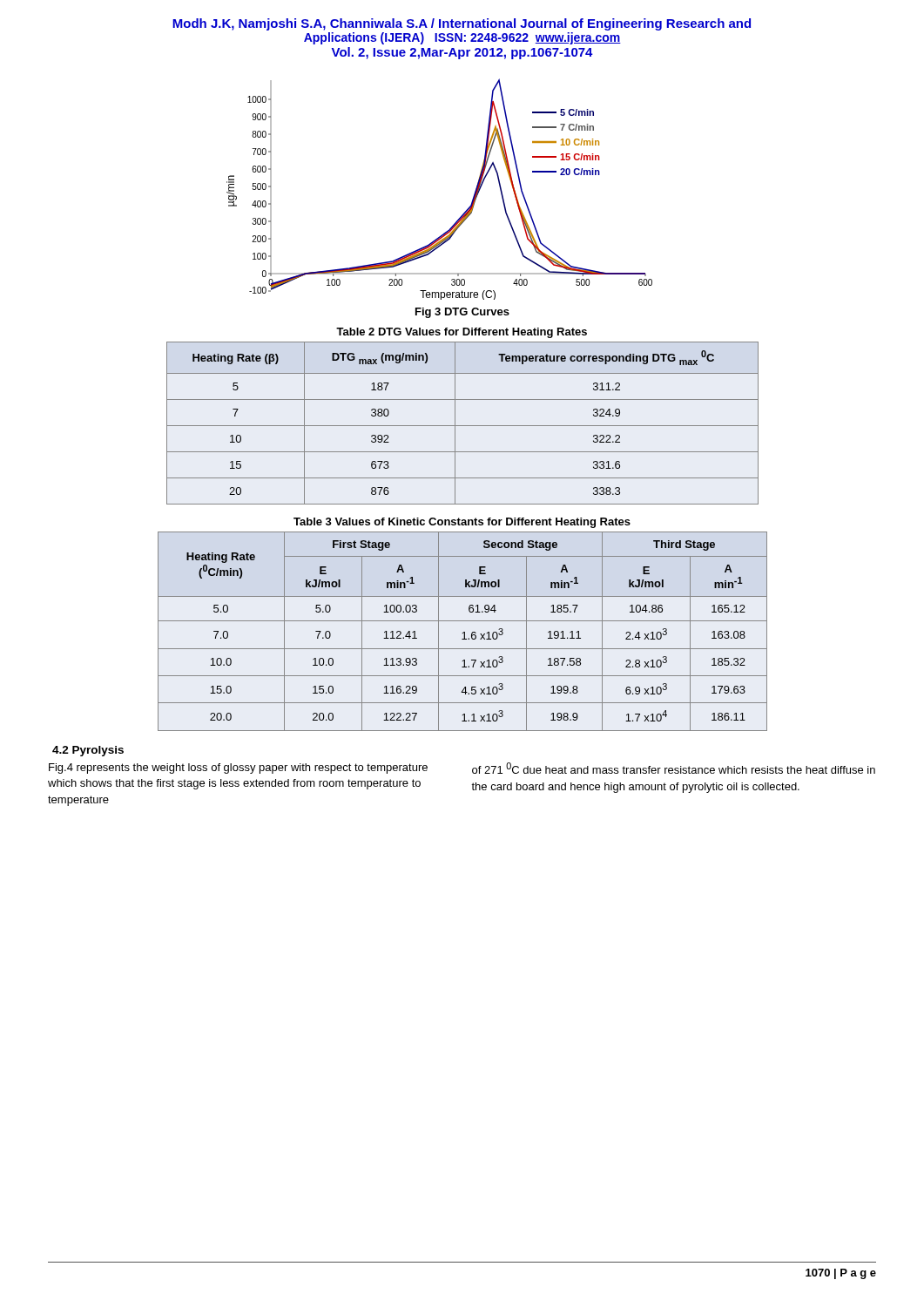The image size is (924, 1307).
Task: Select the block starting "4.2 Pyrolysis"
Action: 88,749
